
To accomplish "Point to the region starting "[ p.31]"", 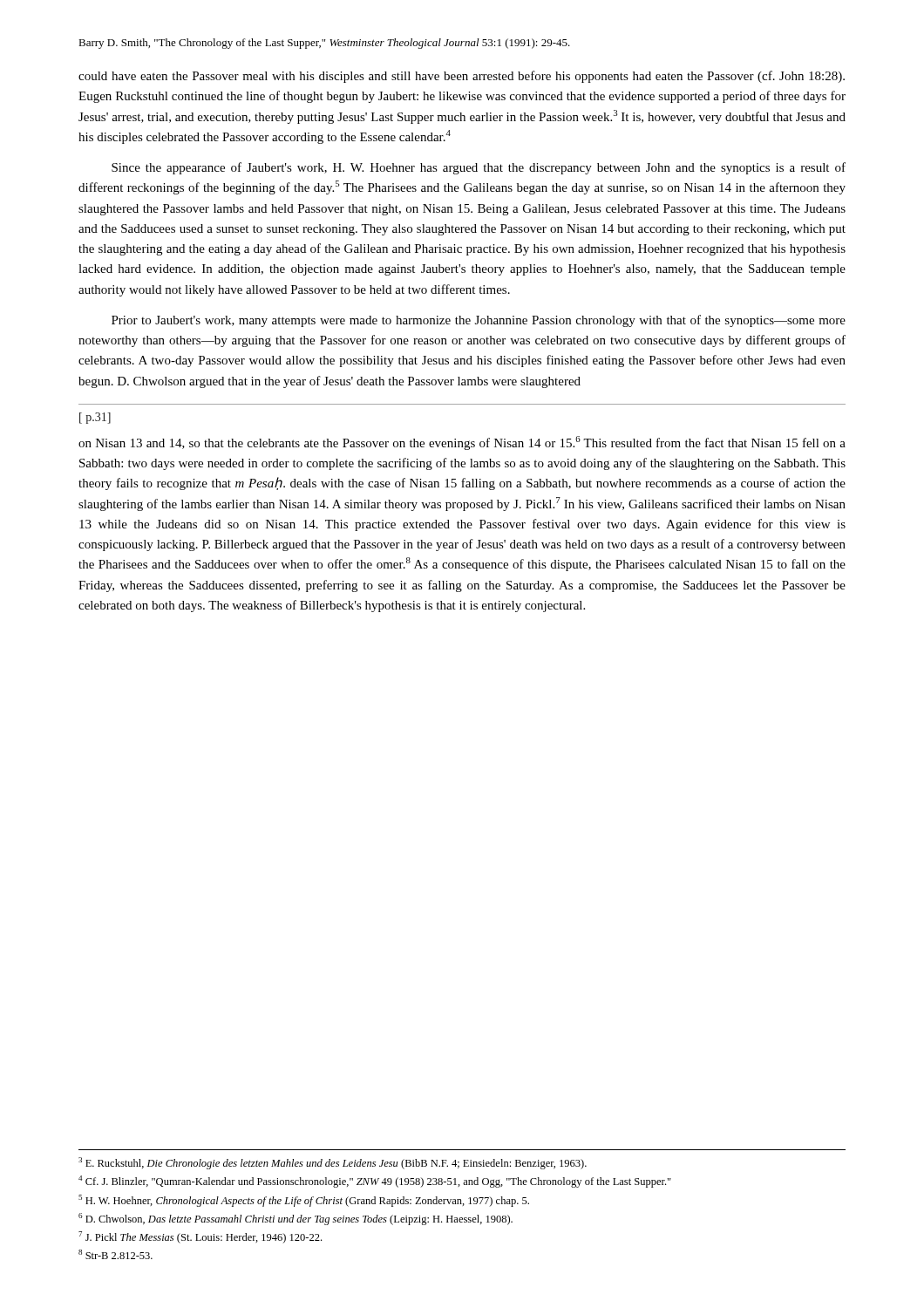I will [x=95, y=417].
